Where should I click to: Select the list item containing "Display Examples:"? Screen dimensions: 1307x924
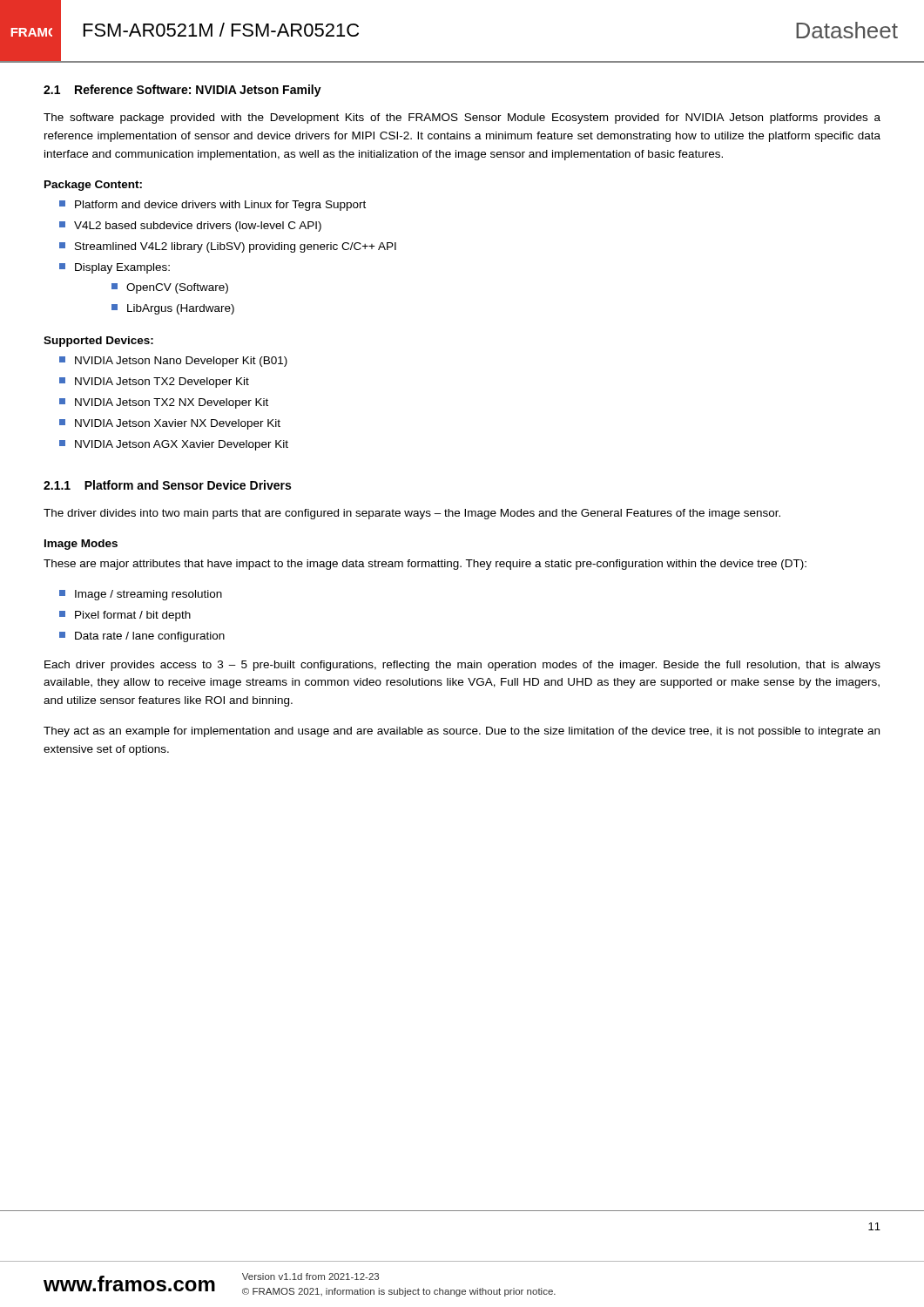point(115,267)
